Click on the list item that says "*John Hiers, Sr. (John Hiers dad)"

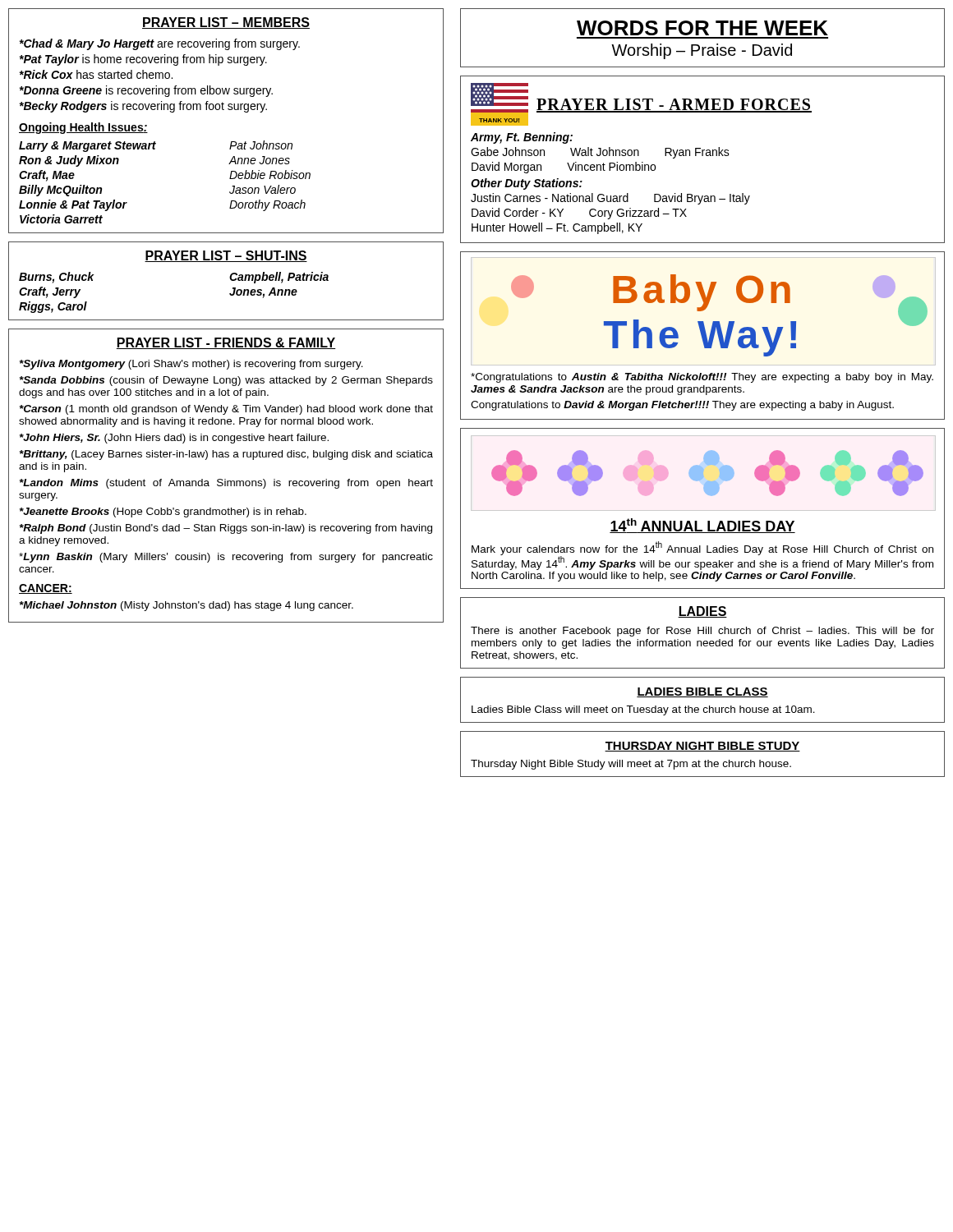[x=226, y=437]
